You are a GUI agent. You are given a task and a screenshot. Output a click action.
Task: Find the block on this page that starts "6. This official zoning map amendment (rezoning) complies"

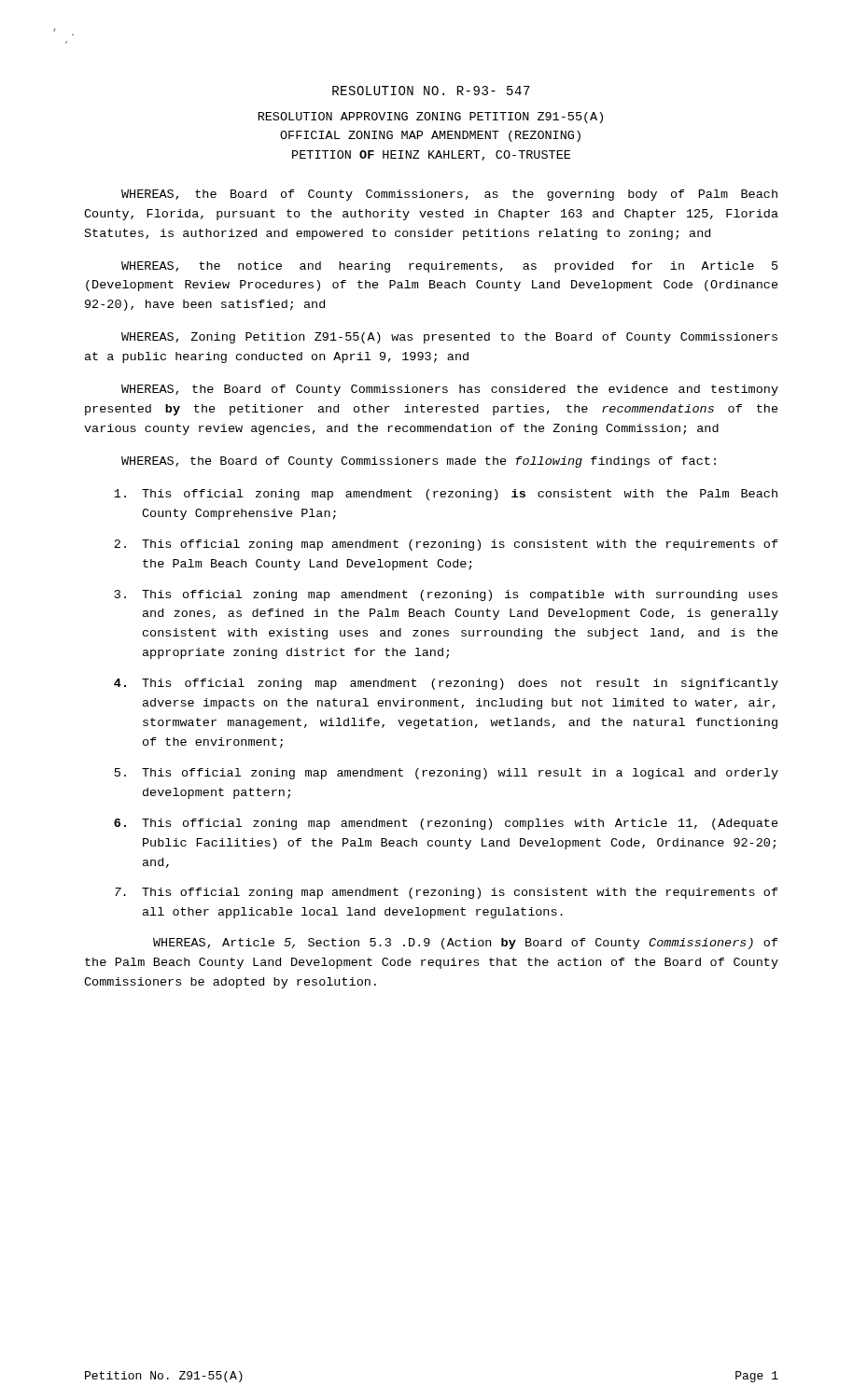[431, 844]
